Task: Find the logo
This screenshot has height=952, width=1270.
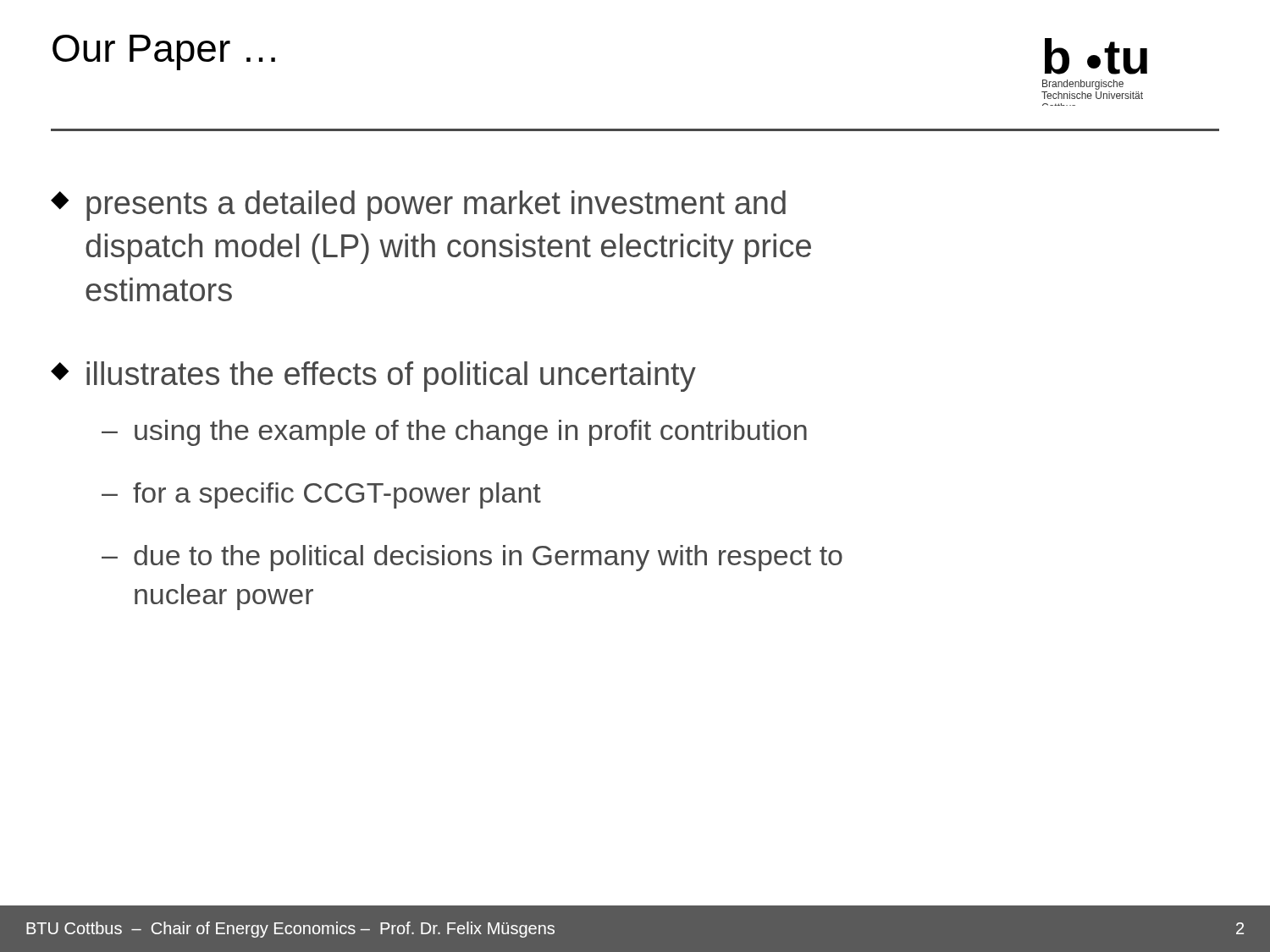Action: click(1130, 66)
